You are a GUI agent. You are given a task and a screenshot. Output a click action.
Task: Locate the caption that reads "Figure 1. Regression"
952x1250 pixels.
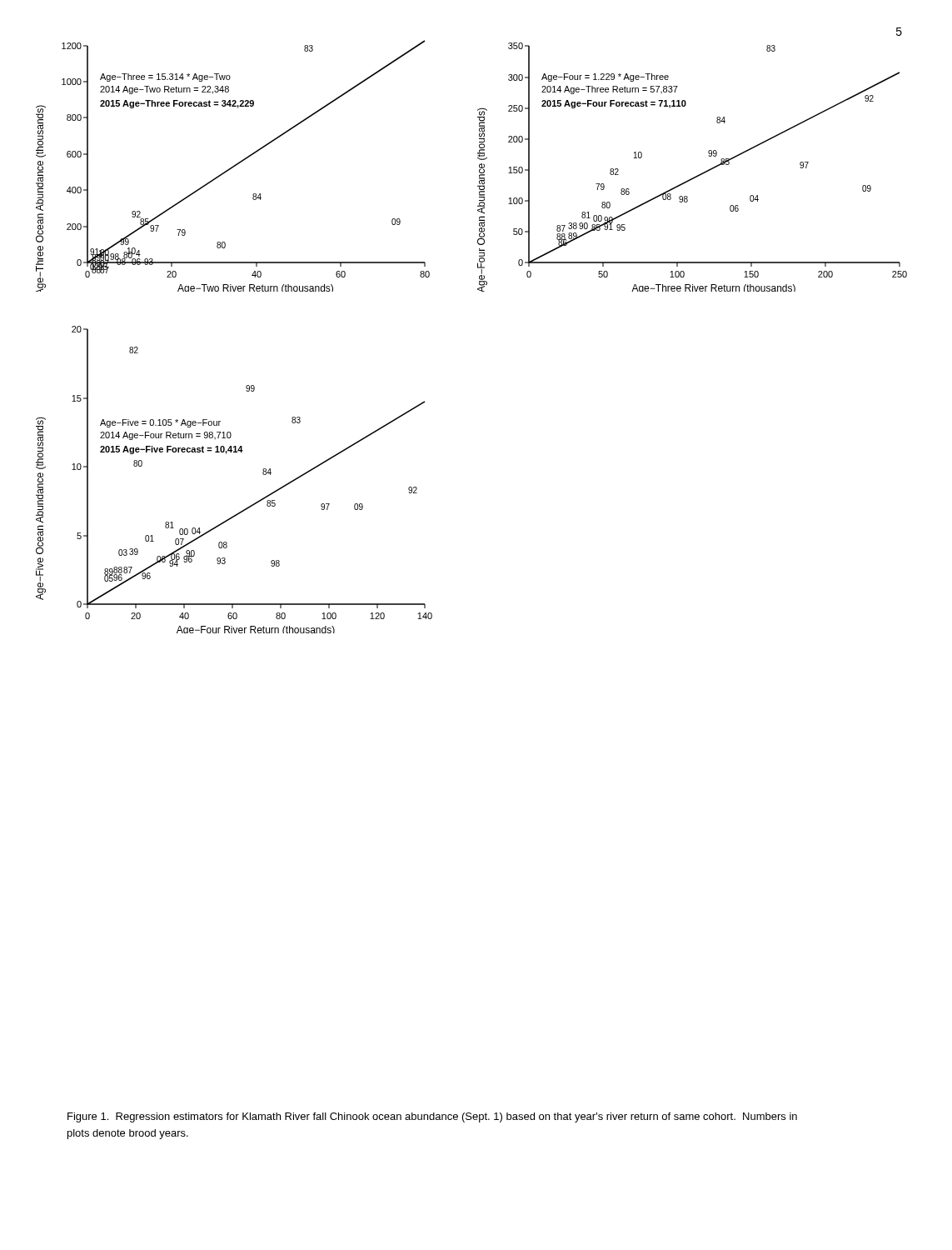tap(432, 1124)
